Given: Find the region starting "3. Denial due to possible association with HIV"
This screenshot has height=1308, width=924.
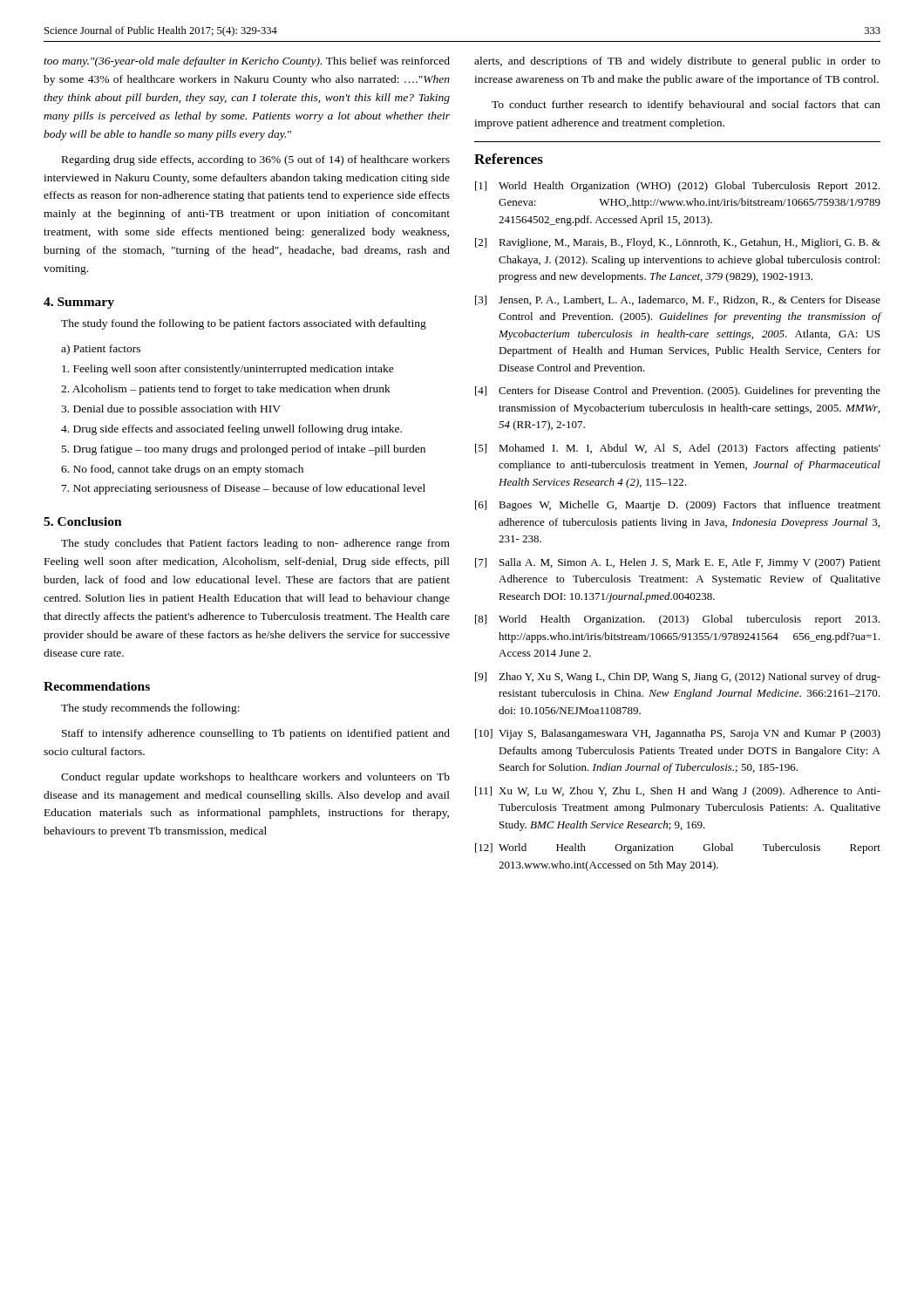Looking at the screenshot, I should pos(171,408).
